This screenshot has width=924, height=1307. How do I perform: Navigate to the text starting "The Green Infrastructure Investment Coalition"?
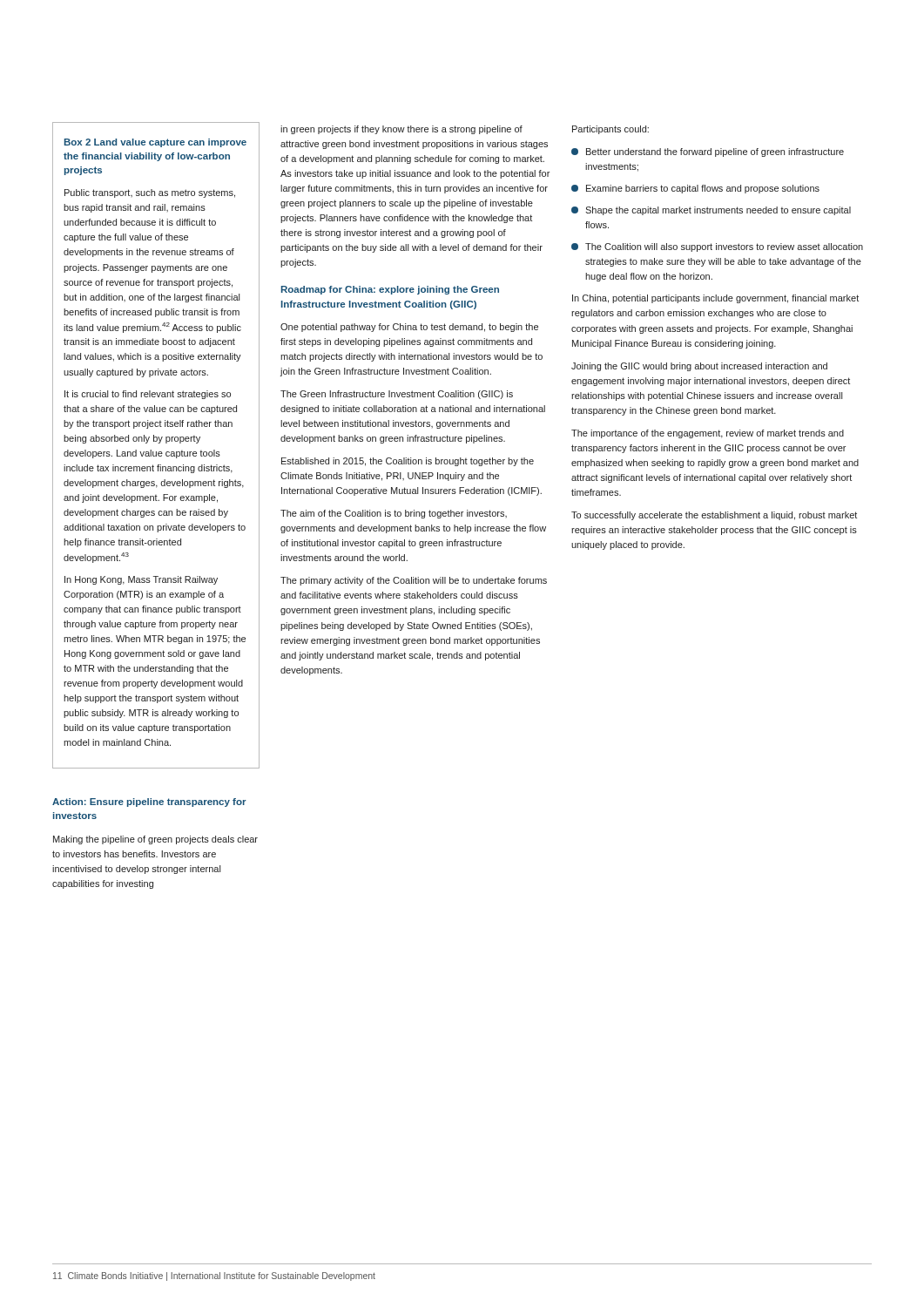(x=413, y=416)
